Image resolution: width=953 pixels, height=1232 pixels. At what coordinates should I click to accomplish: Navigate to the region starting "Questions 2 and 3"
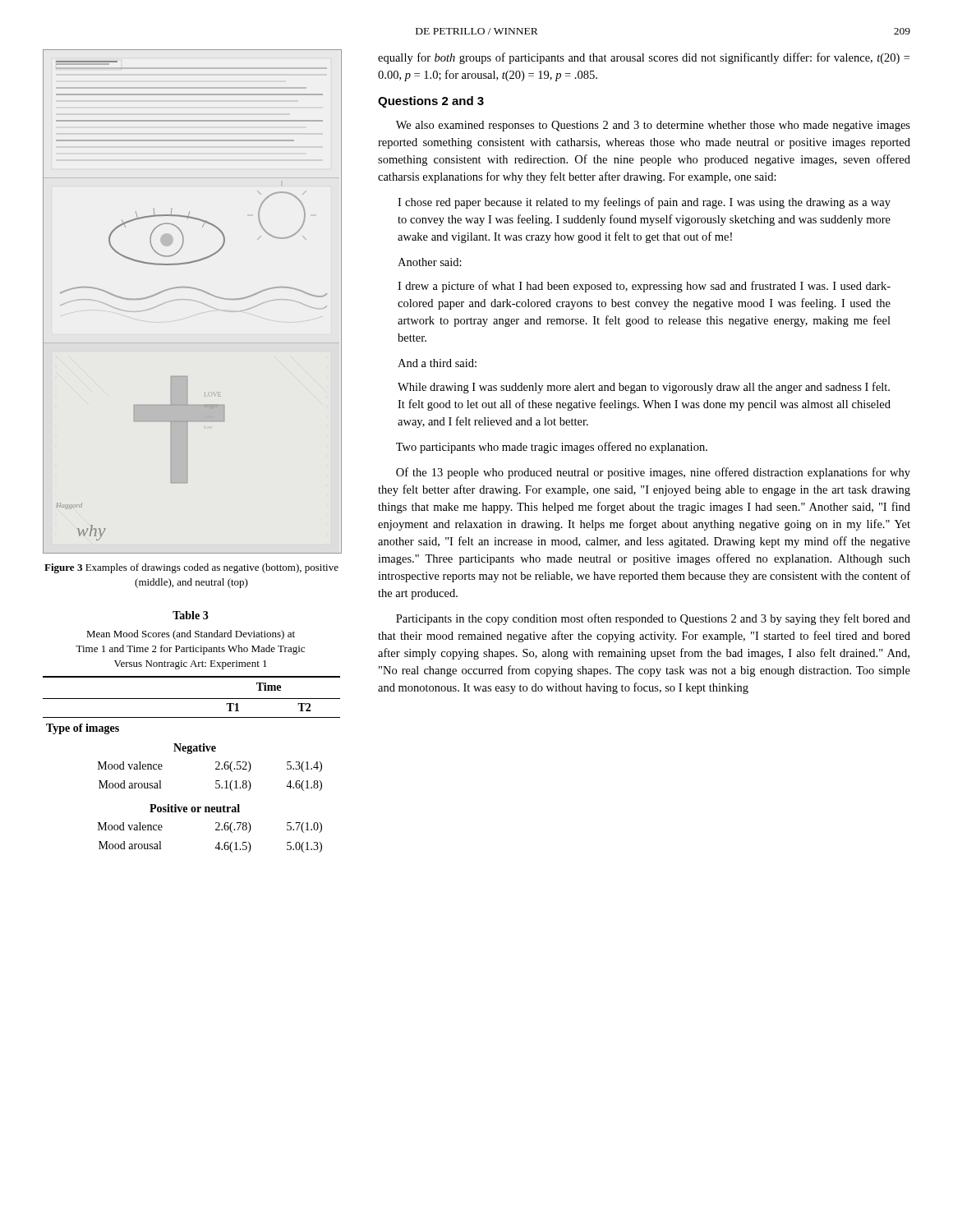pyautogui.click(x=431, y=101)
